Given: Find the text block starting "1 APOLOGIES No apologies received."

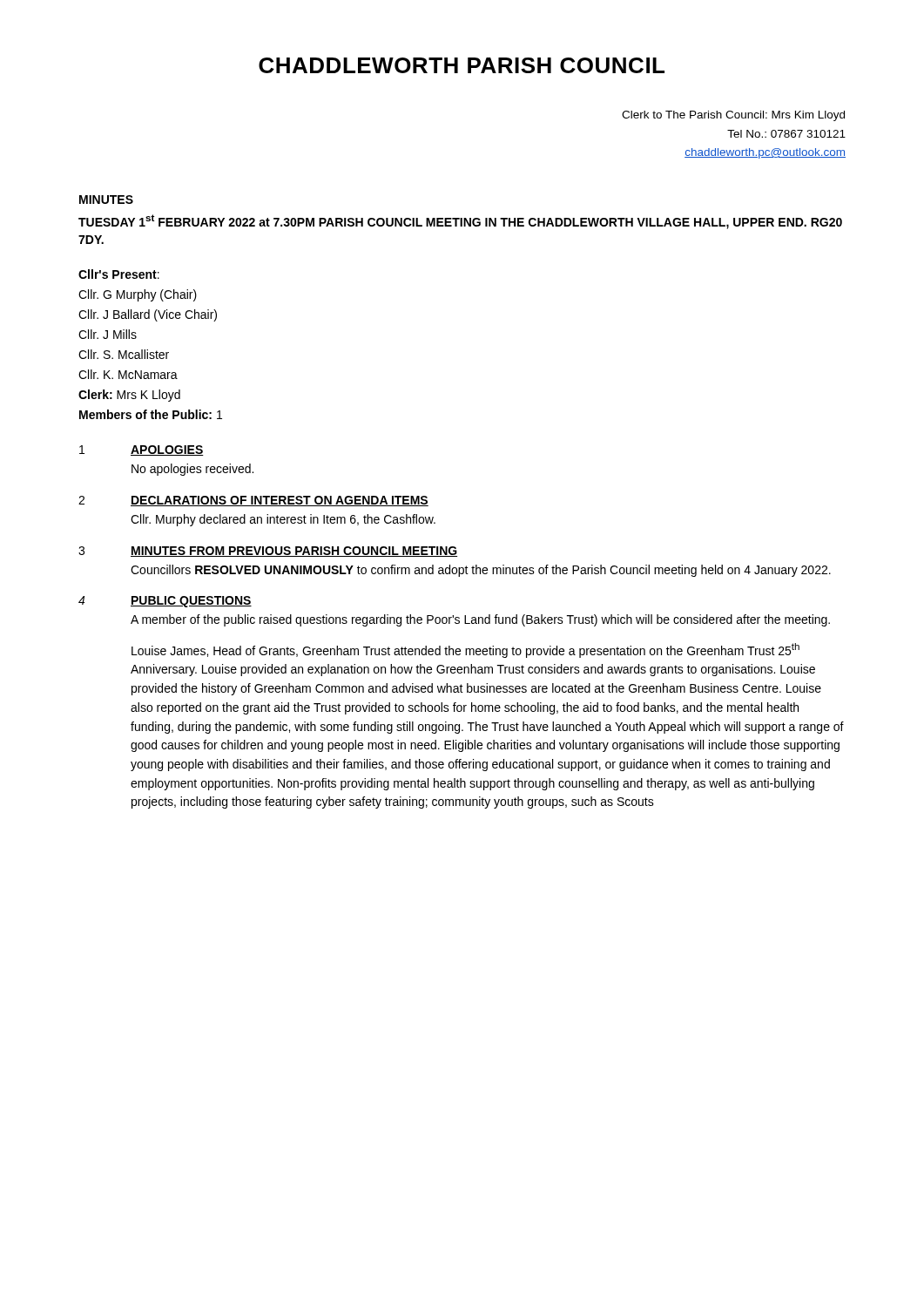Looking at the screenshot, I should pos(142,450).
